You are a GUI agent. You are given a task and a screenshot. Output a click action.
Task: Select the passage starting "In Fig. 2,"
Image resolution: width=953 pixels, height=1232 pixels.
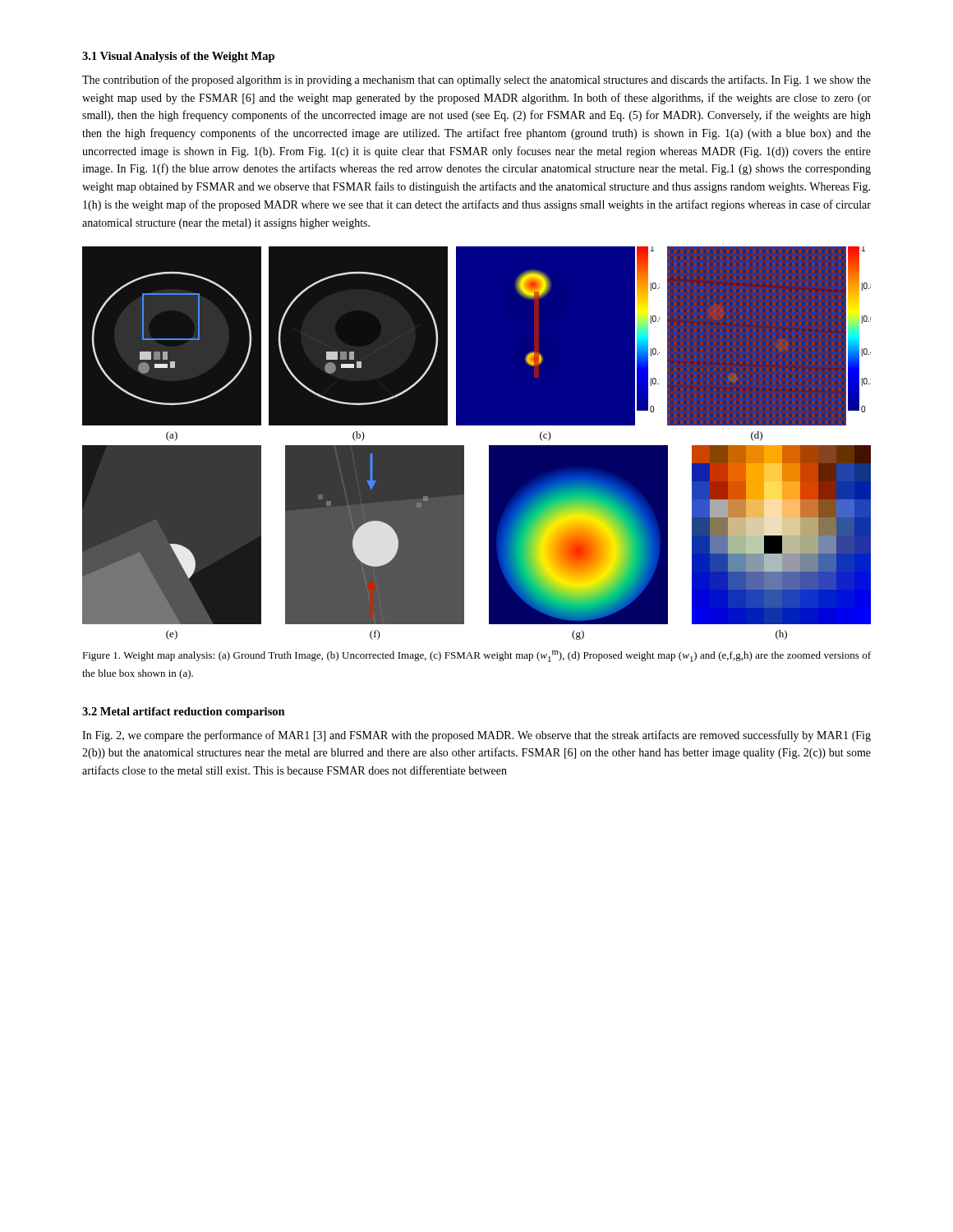coord(476,753)
